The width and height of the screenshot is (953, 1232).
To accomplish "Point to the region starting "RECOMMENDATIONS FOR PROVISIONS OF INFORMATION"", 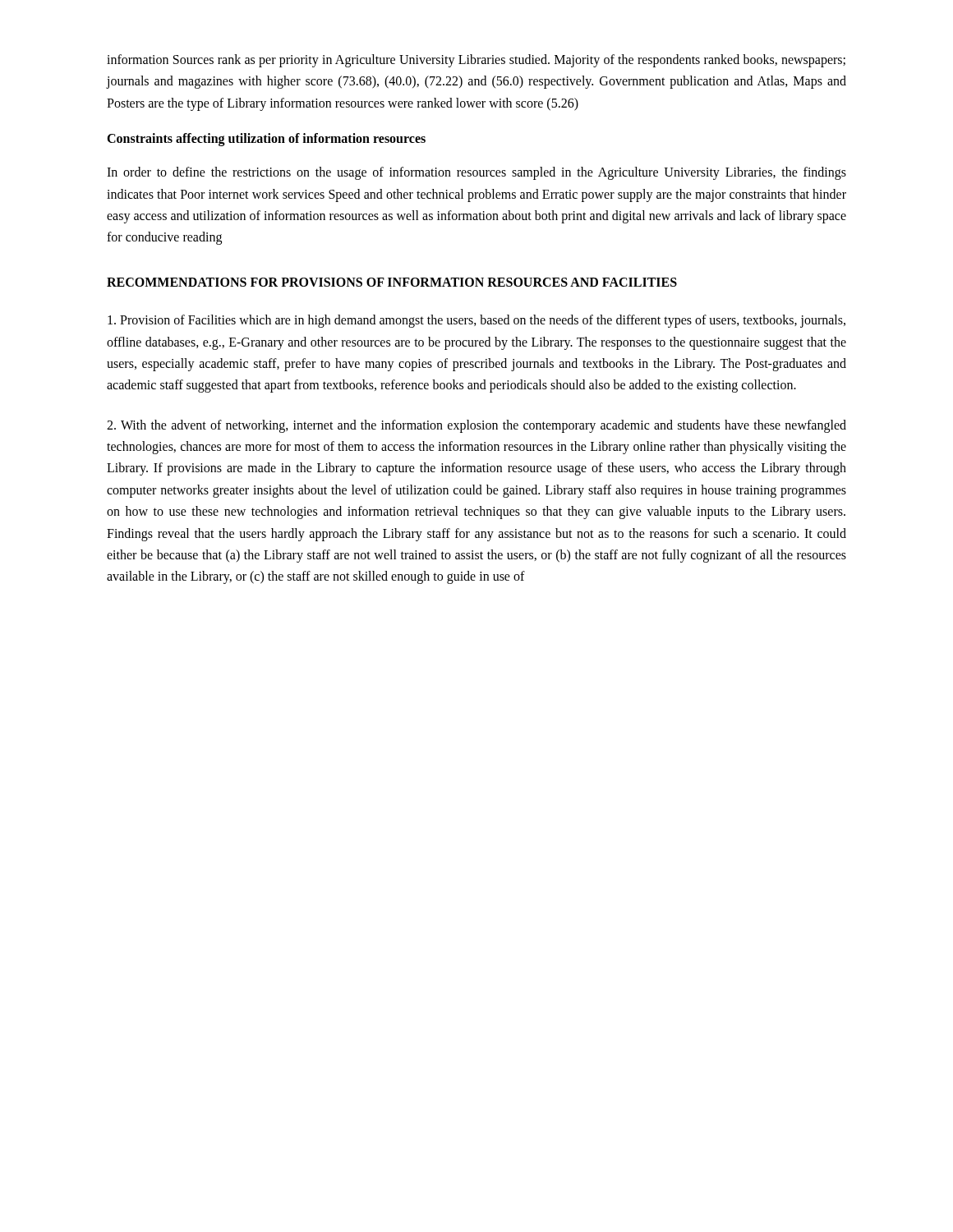I will coord(392,282).
